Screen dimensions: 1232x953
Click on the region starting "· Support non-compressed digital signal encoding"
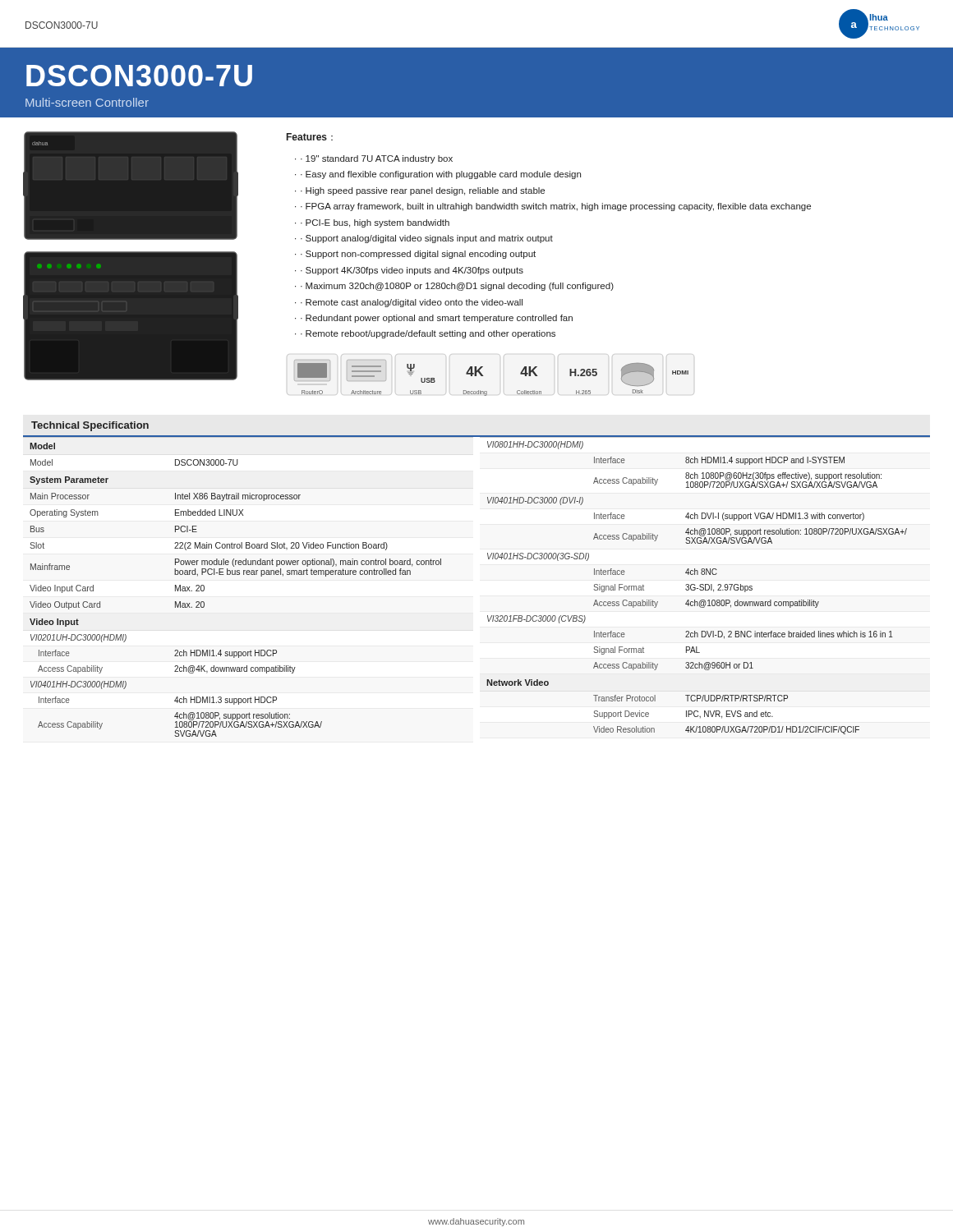pos(418,254)
